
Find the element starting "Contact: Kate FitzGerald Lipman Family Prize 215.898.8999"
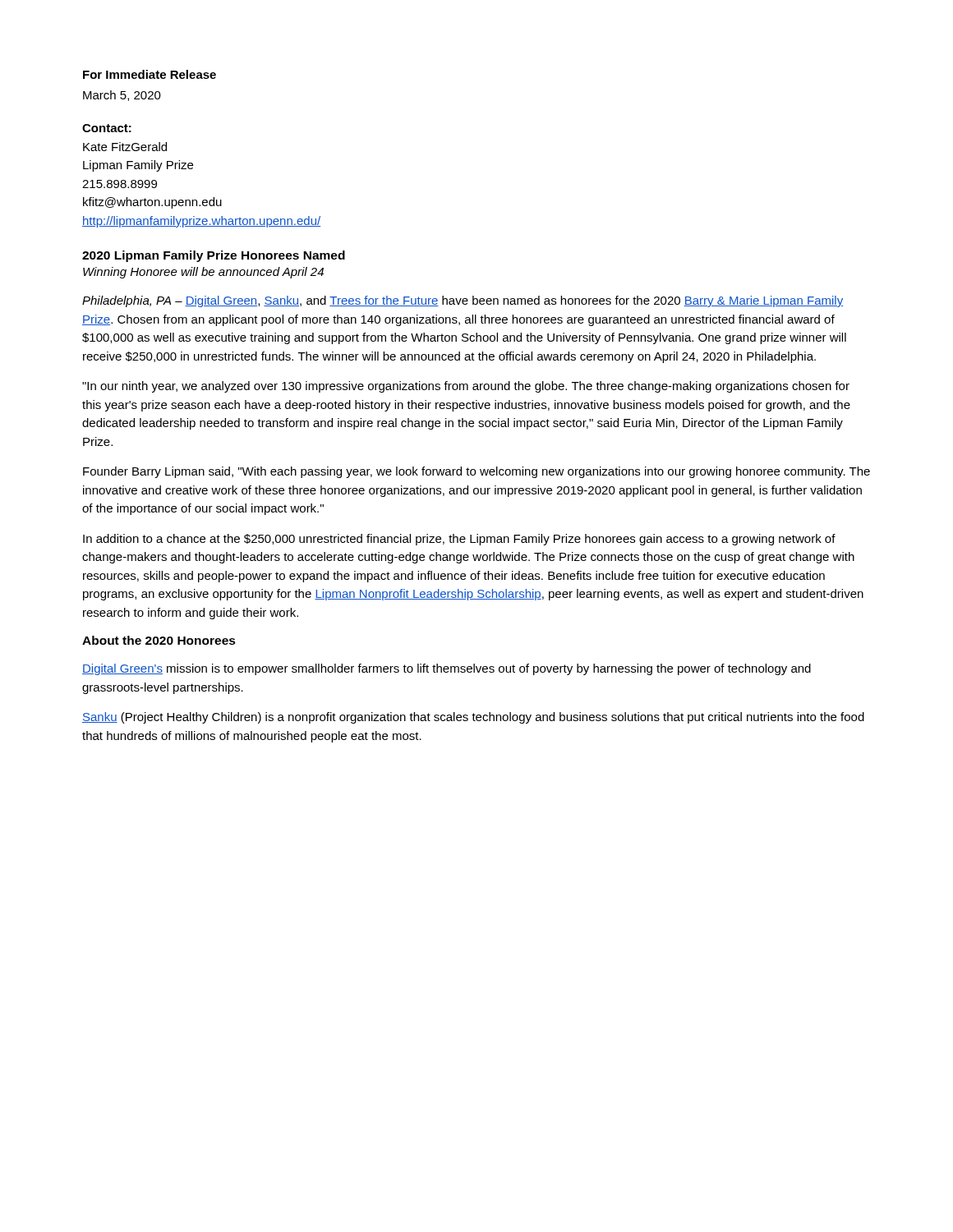tap(107, 128)
